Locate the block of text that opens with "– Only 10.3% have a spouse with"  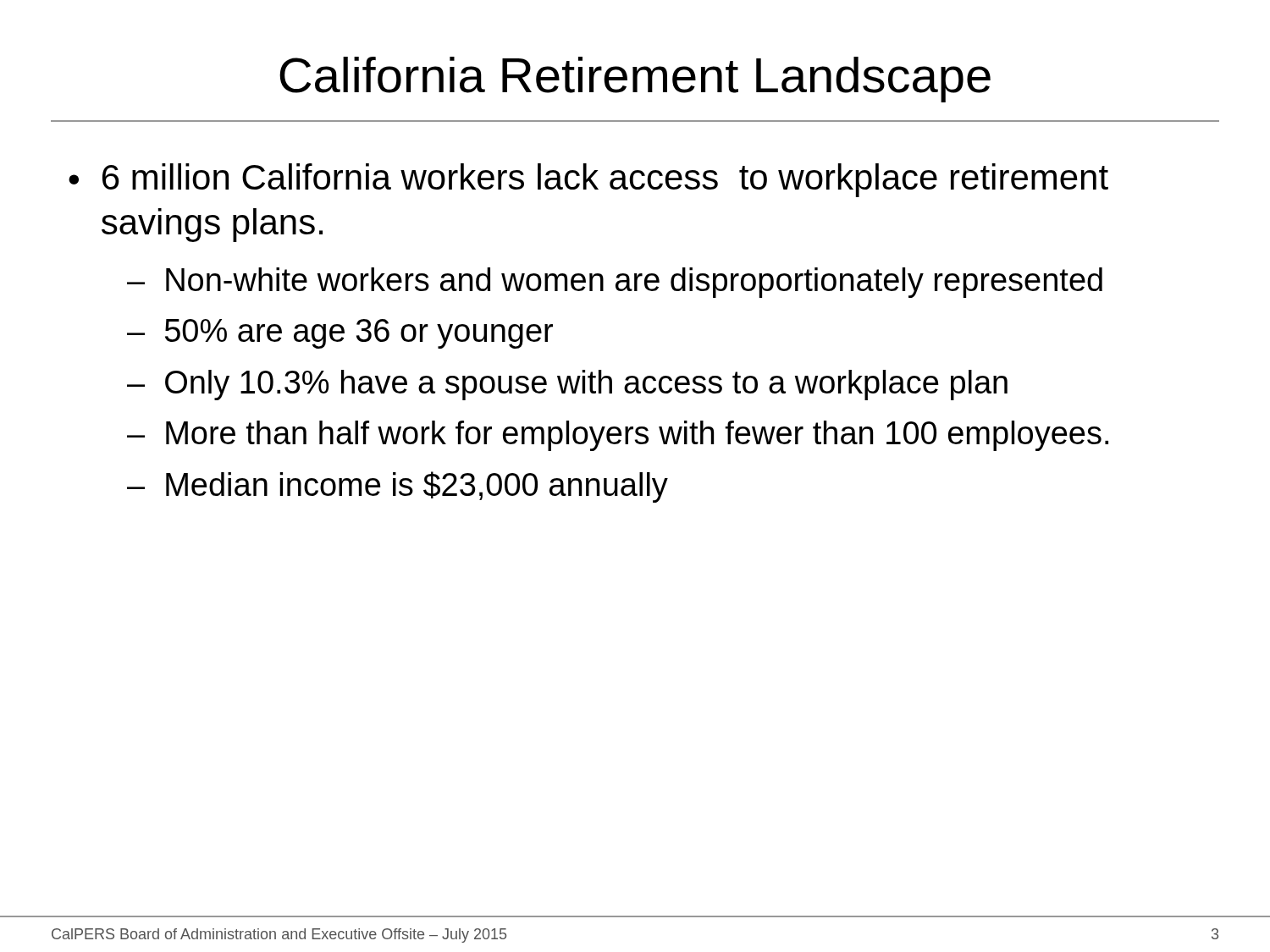[x=665, y=383]
